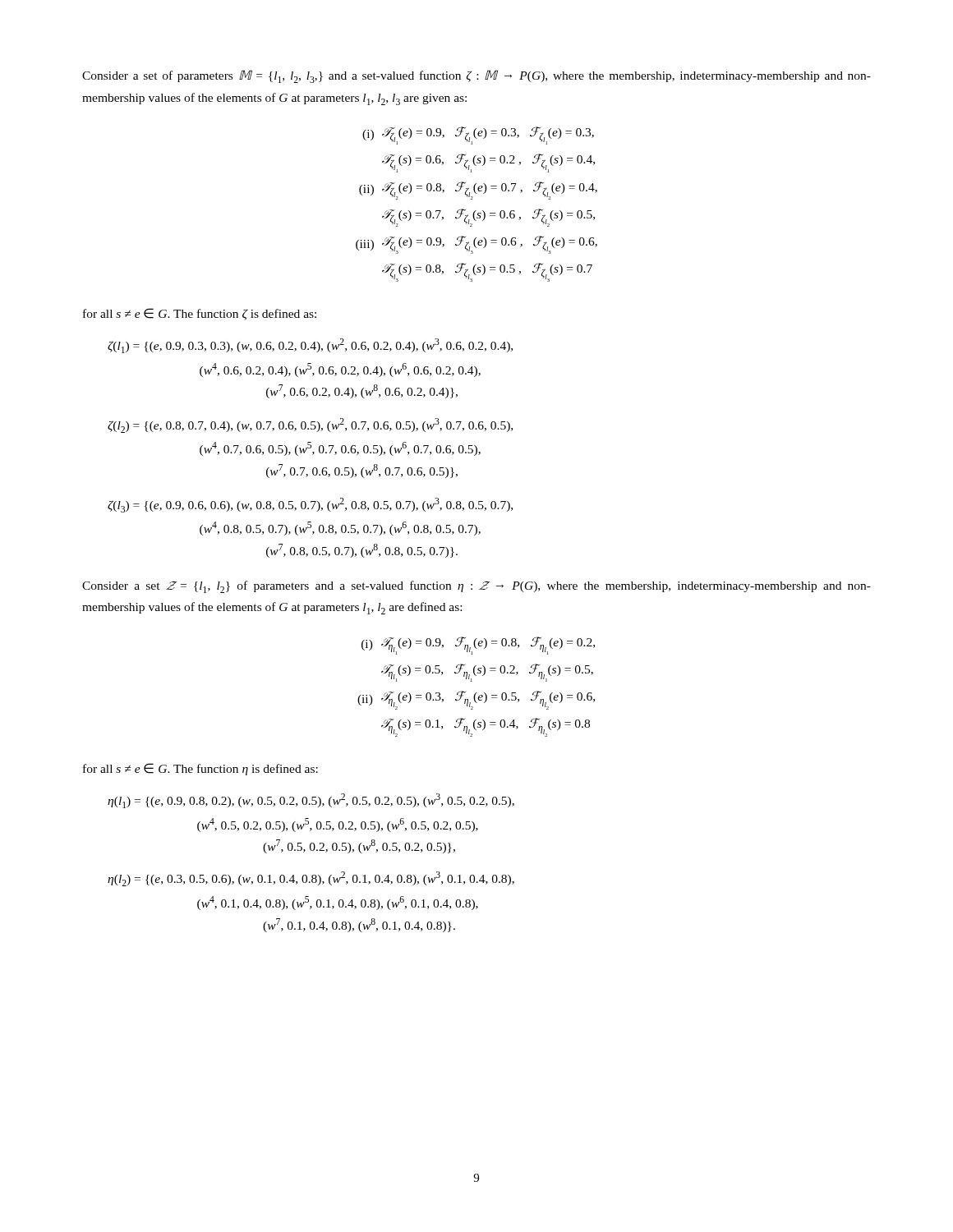Where is the formula that starts "ζ(l2) = {(e, 0.8, 0.7, 0.4),"?
Image resolution: width=953 pixels, height=1232 pixels.
(489, 448)
